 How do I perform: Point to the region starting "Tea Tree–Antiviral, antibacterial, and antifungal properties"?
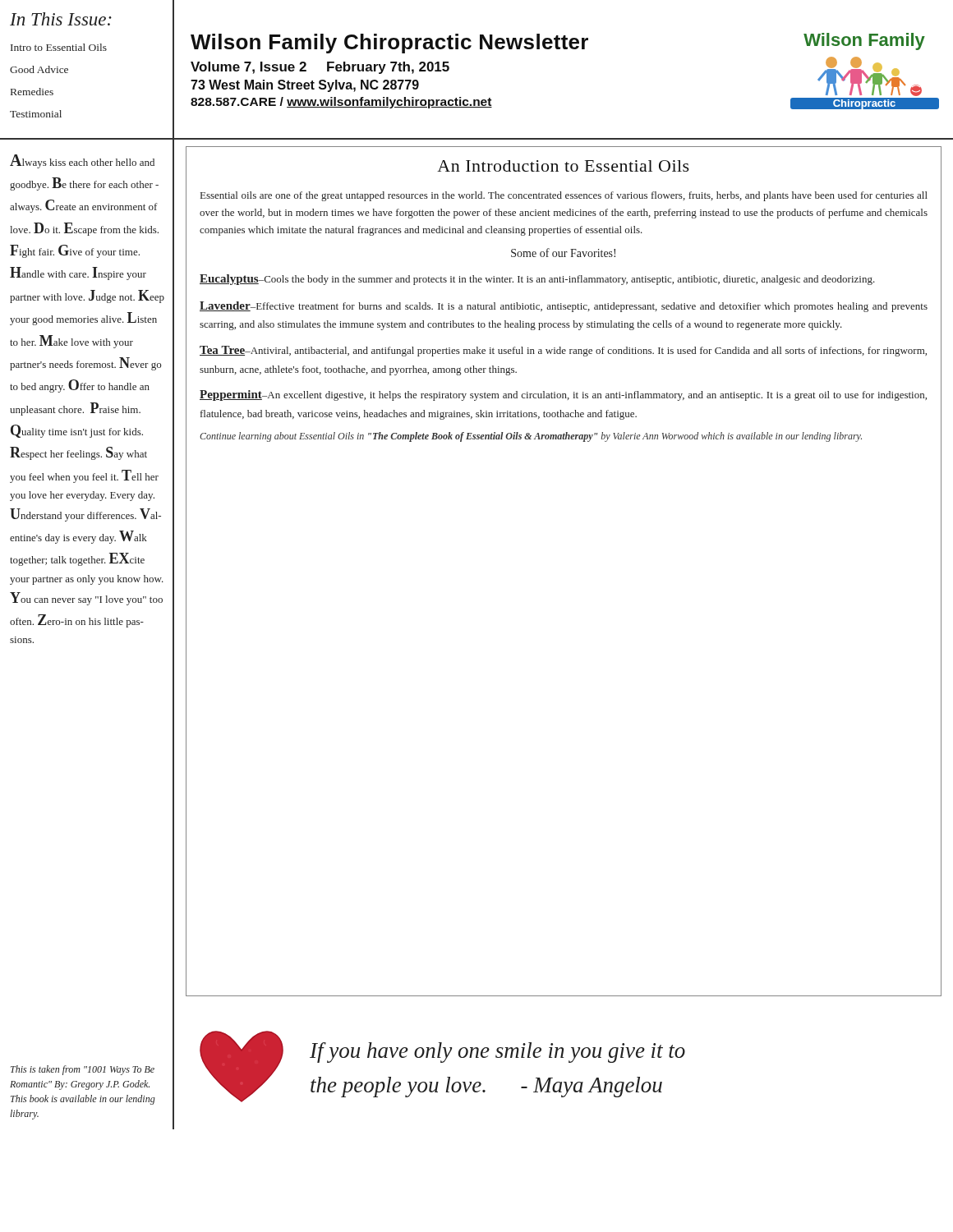[x=564, y=359]
